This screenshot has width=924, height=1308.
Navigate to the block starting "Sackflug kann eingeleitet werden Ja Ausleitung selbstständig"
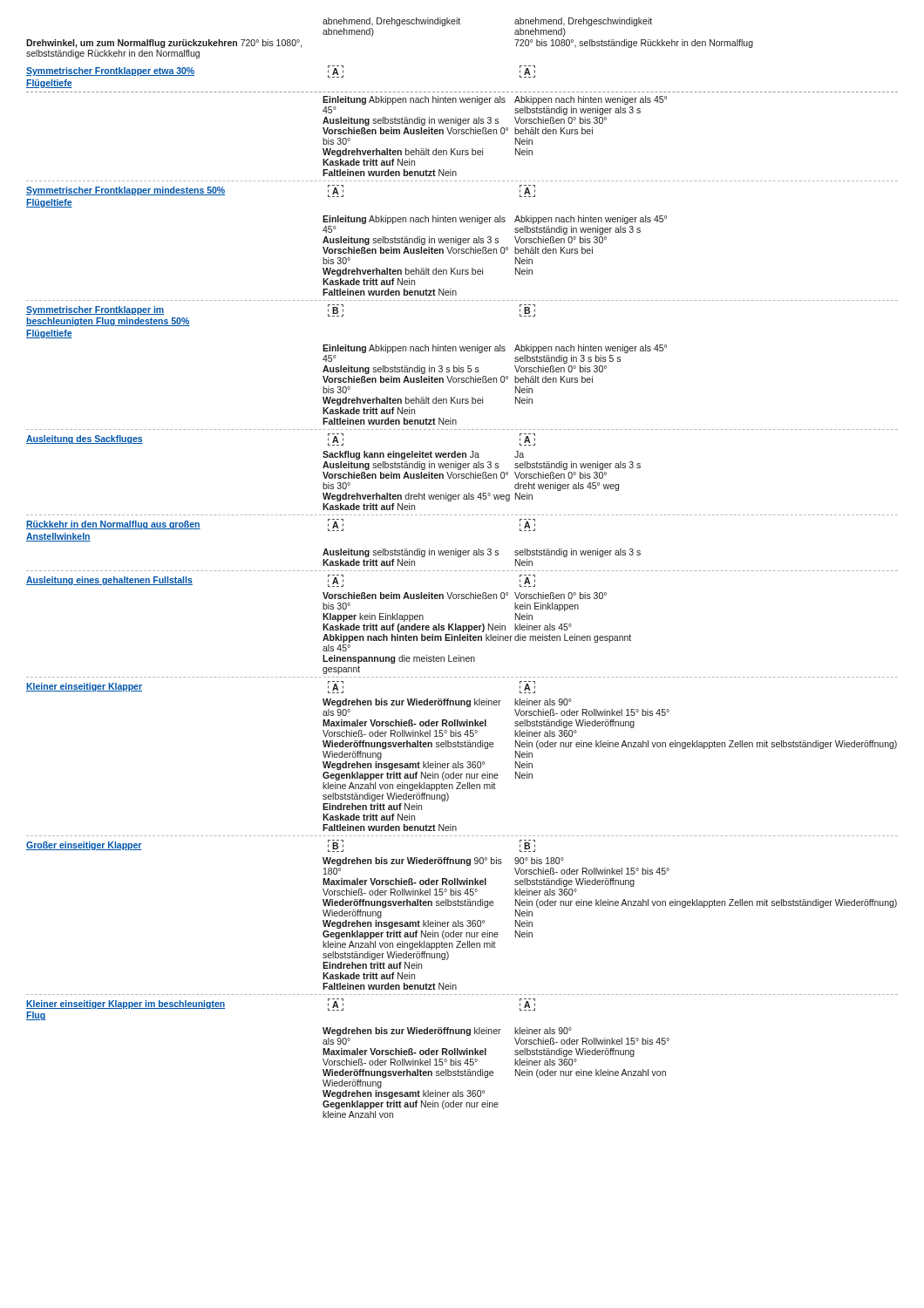416,481
